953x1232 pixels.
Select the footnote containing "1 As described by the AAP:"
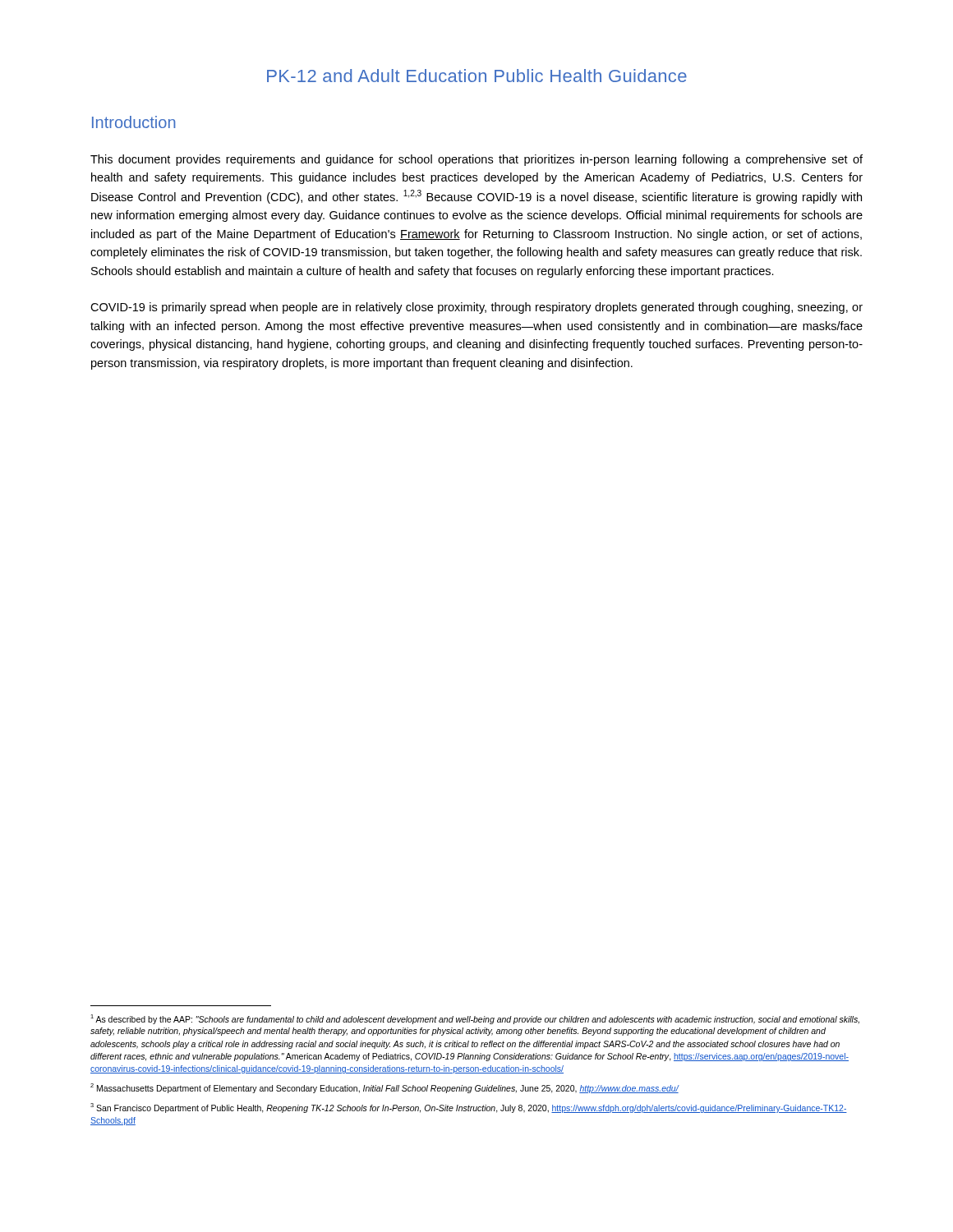tap(476, 1044)
